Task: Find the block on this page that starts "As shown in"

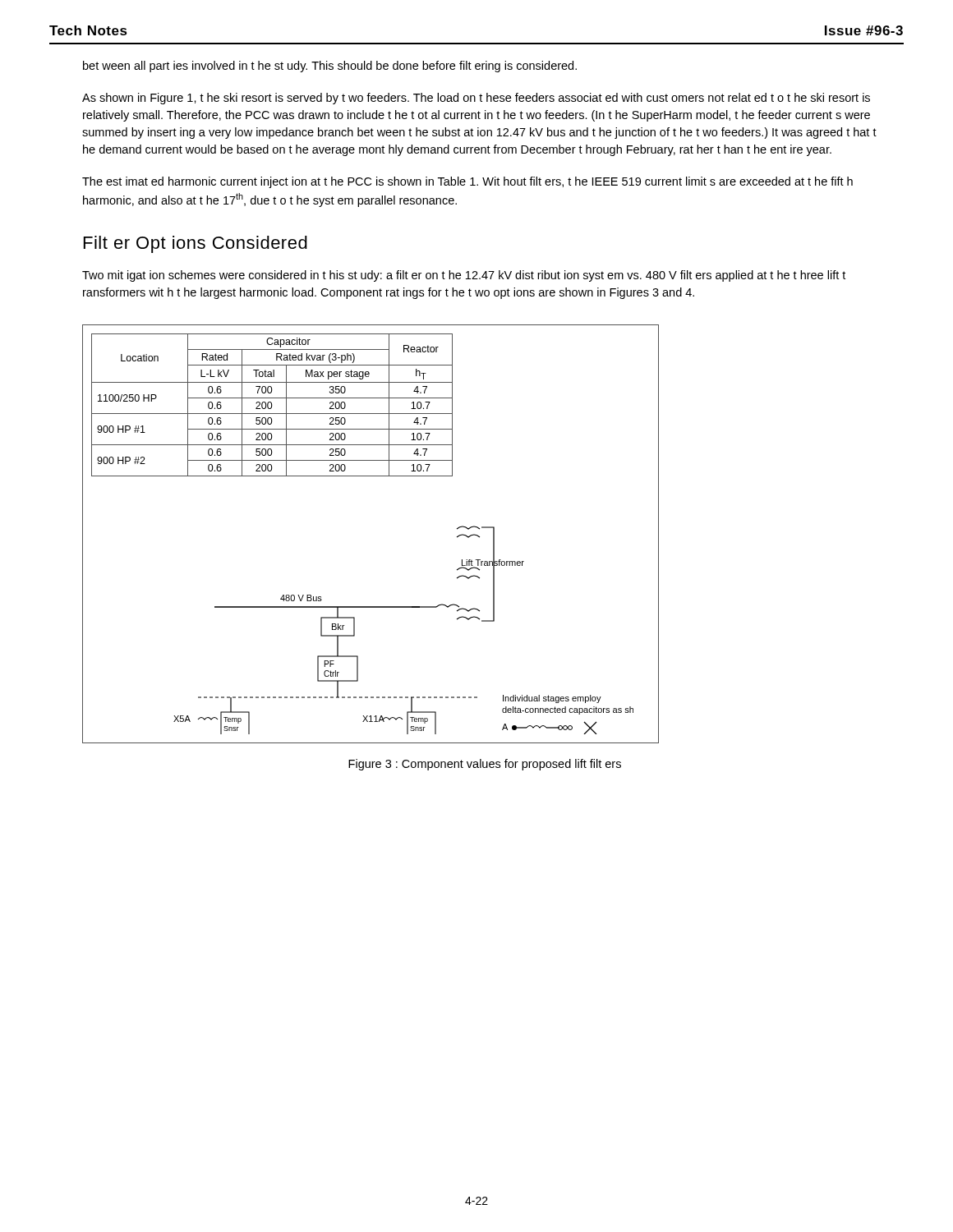Action: click(x=479, y=124)
